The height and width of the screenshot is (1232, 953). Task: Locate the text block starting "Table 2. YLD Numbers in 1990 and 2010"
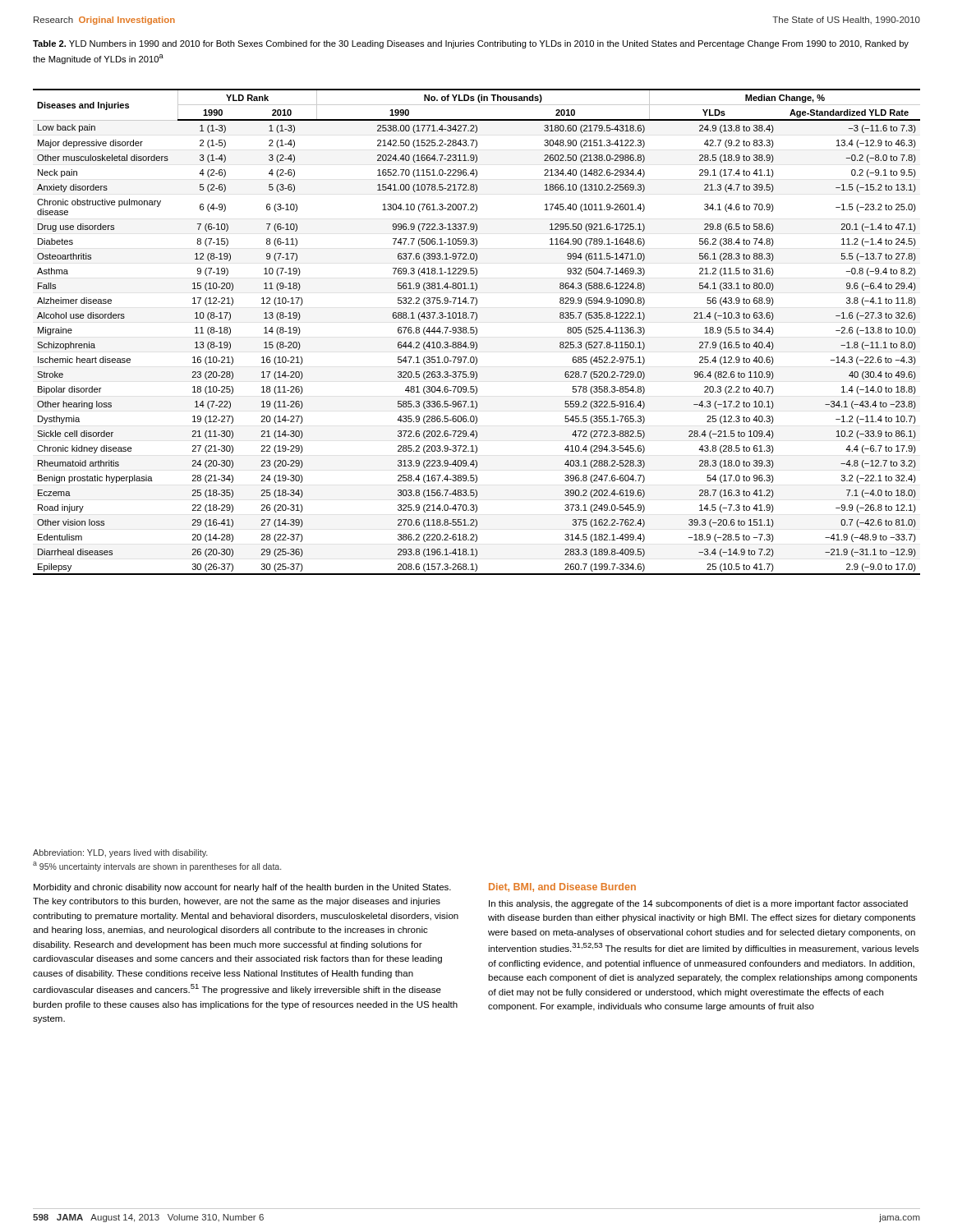point(471,51)
